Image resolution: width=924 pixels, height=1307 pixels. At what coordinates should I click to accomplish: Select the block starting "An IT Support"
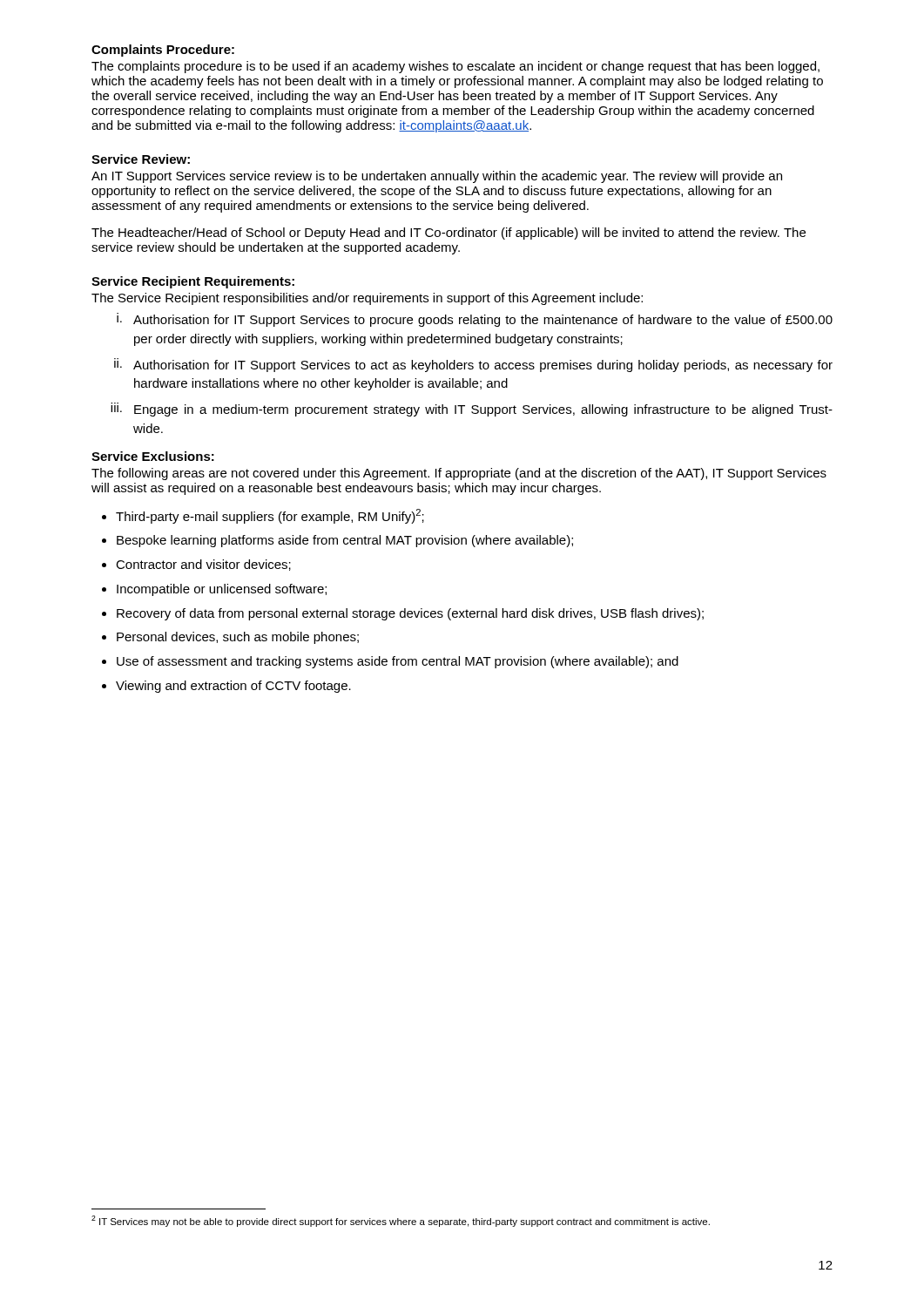(x=437, y=190)
